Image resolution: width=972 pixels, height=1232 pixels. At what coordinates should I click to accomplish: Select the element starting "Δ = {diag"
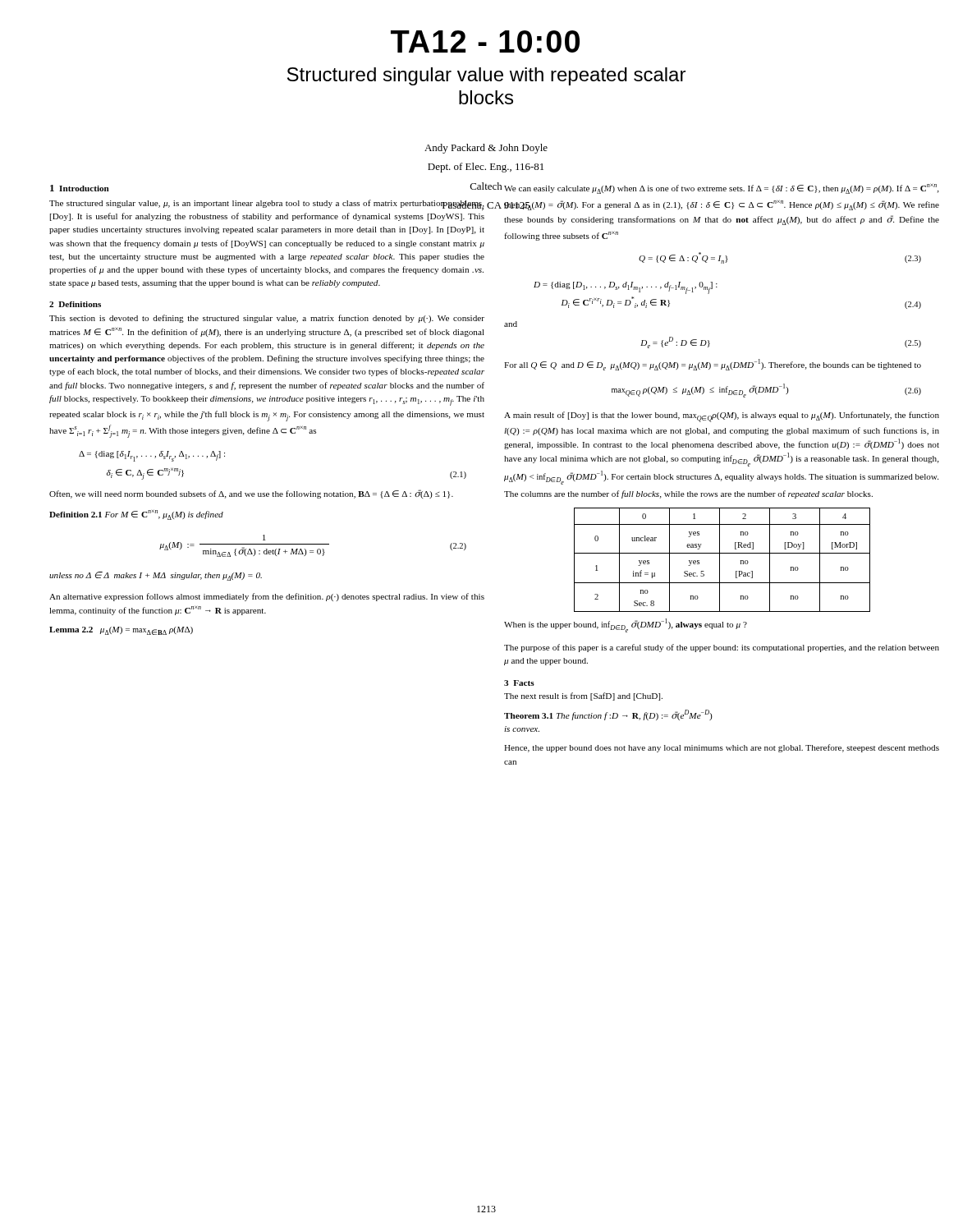(x=152, y=456)
